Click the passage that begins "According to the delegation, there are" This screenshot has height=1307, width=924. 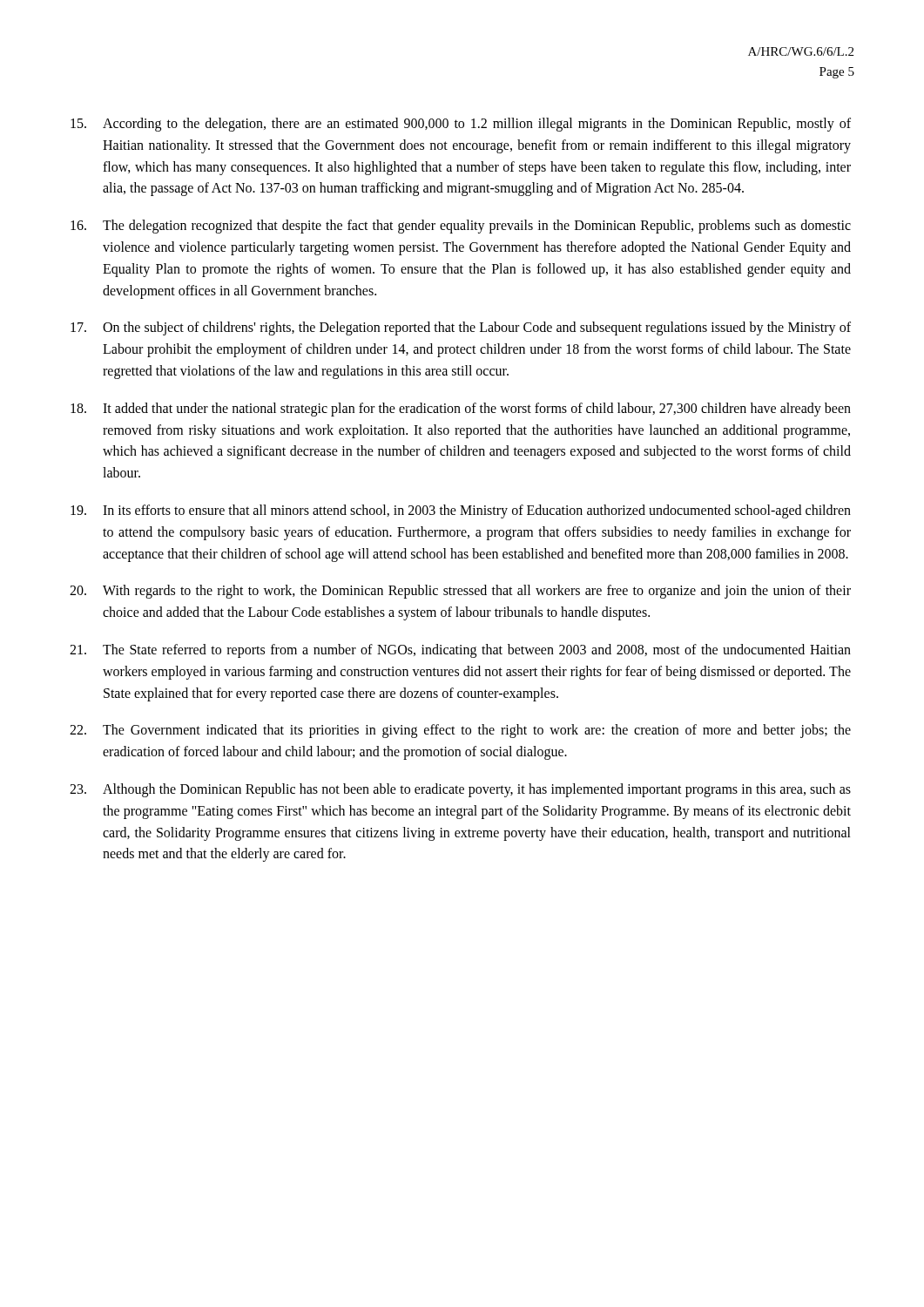460,157
